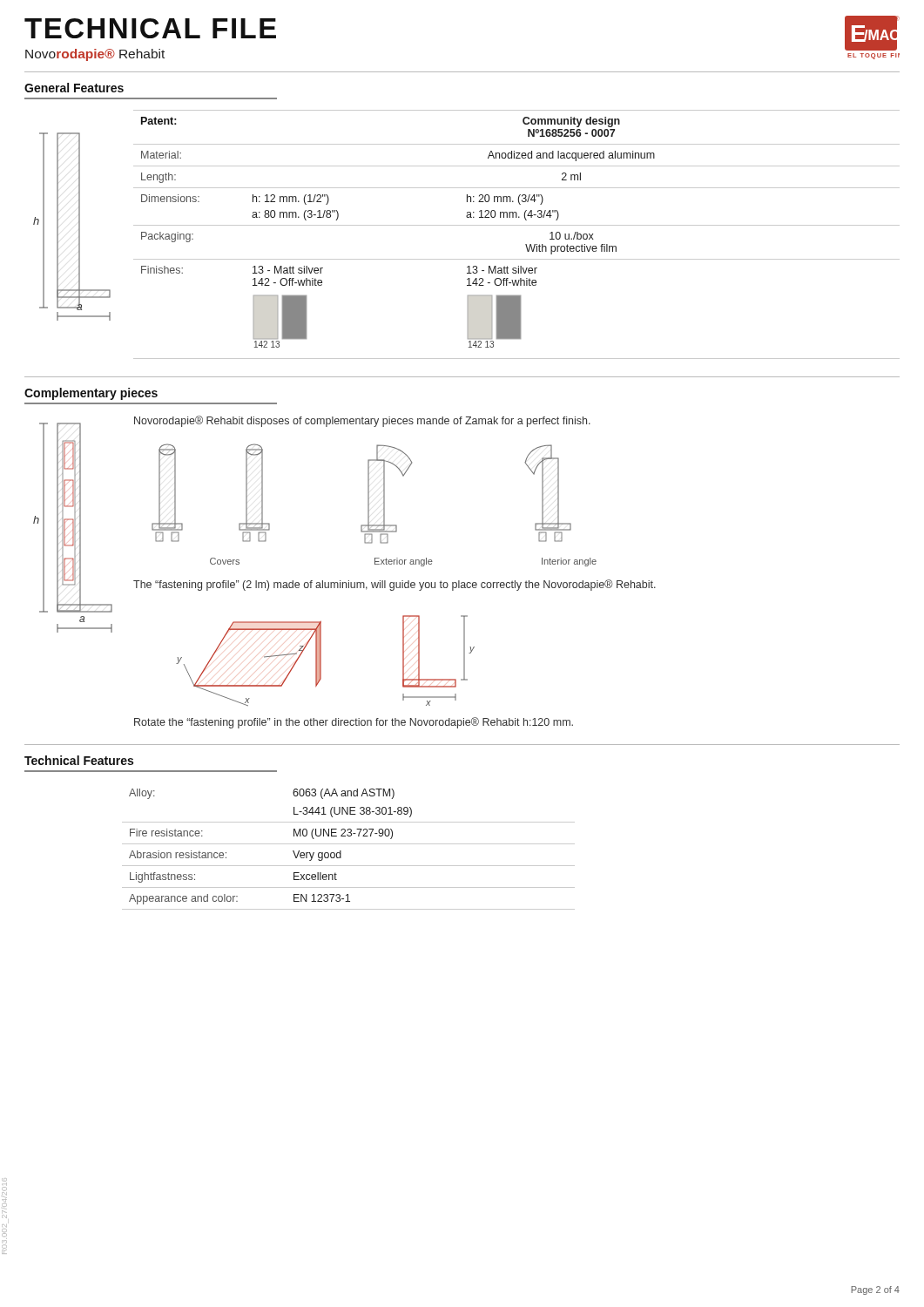Locate the text block containing "The “fastening profile” (2 lm) made of"
The image size is (924, 1307).
(395, 585)
